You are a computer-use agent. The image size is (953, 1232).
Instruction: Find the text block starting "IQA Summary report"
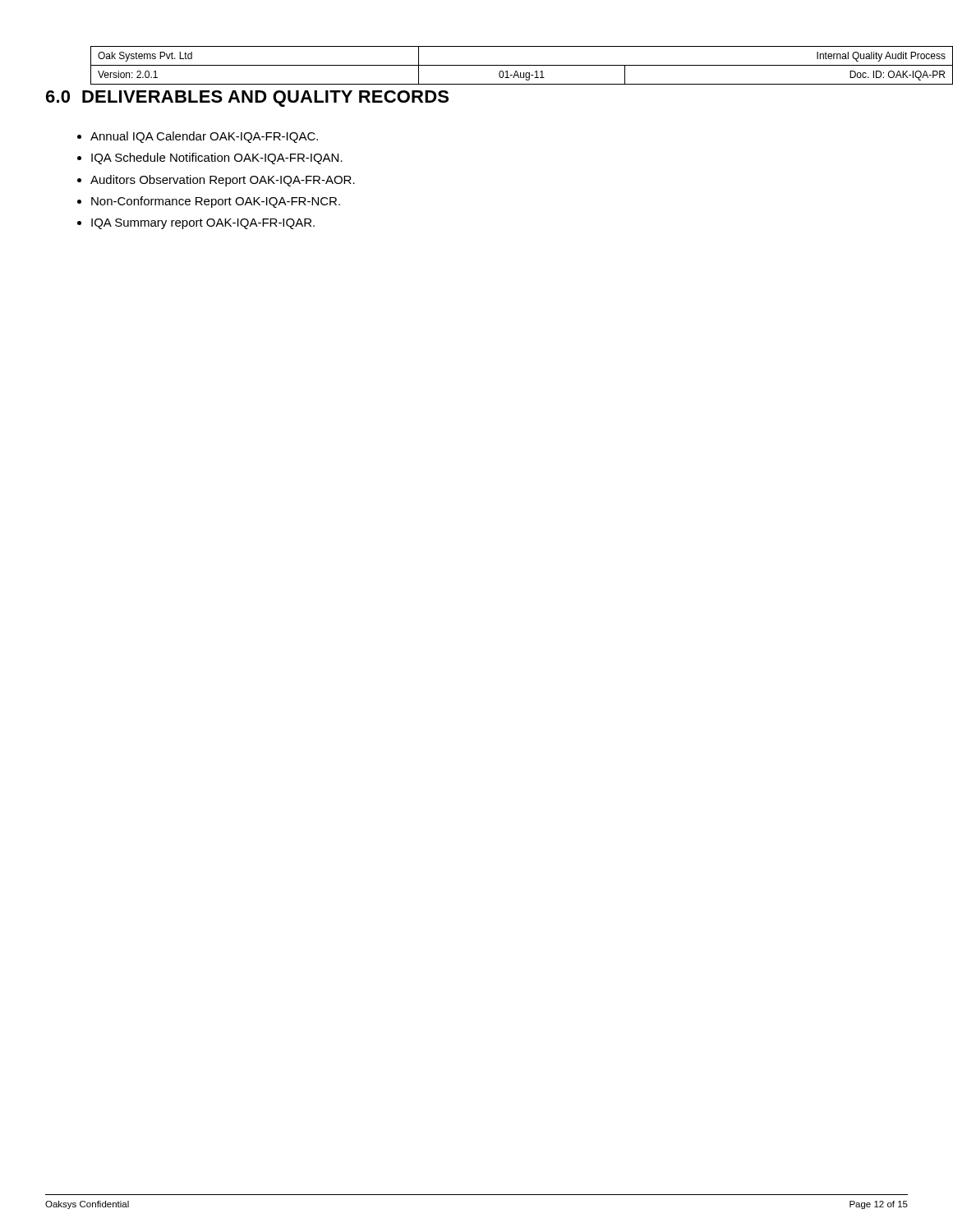[203, 222]
